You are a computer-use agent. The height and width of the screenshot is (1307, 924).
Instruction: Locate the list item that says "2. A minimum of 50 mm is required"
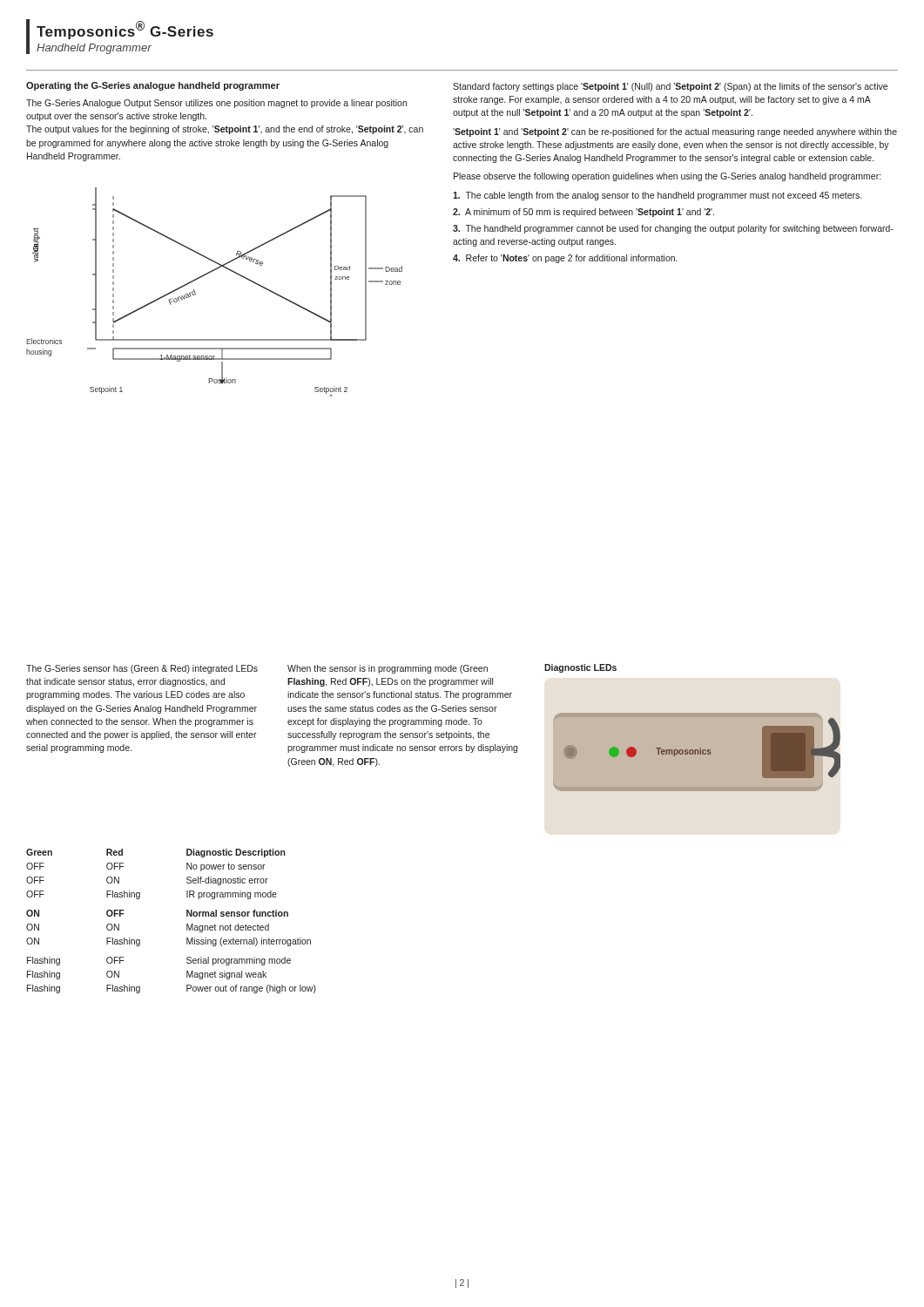click(584, 211)
